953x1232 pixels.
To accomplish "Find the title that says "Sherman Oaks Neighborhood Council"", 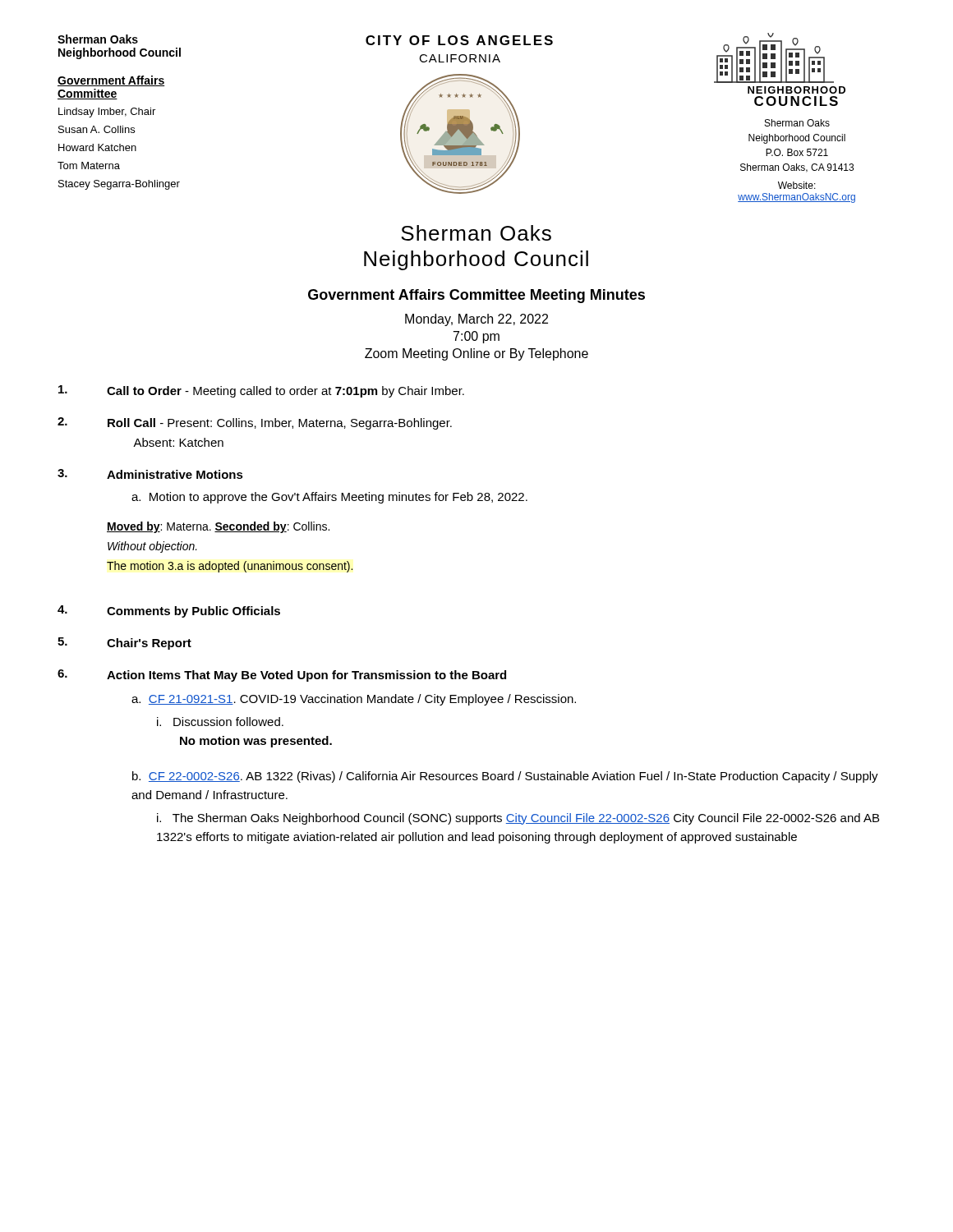I will [x=476, y=246].
